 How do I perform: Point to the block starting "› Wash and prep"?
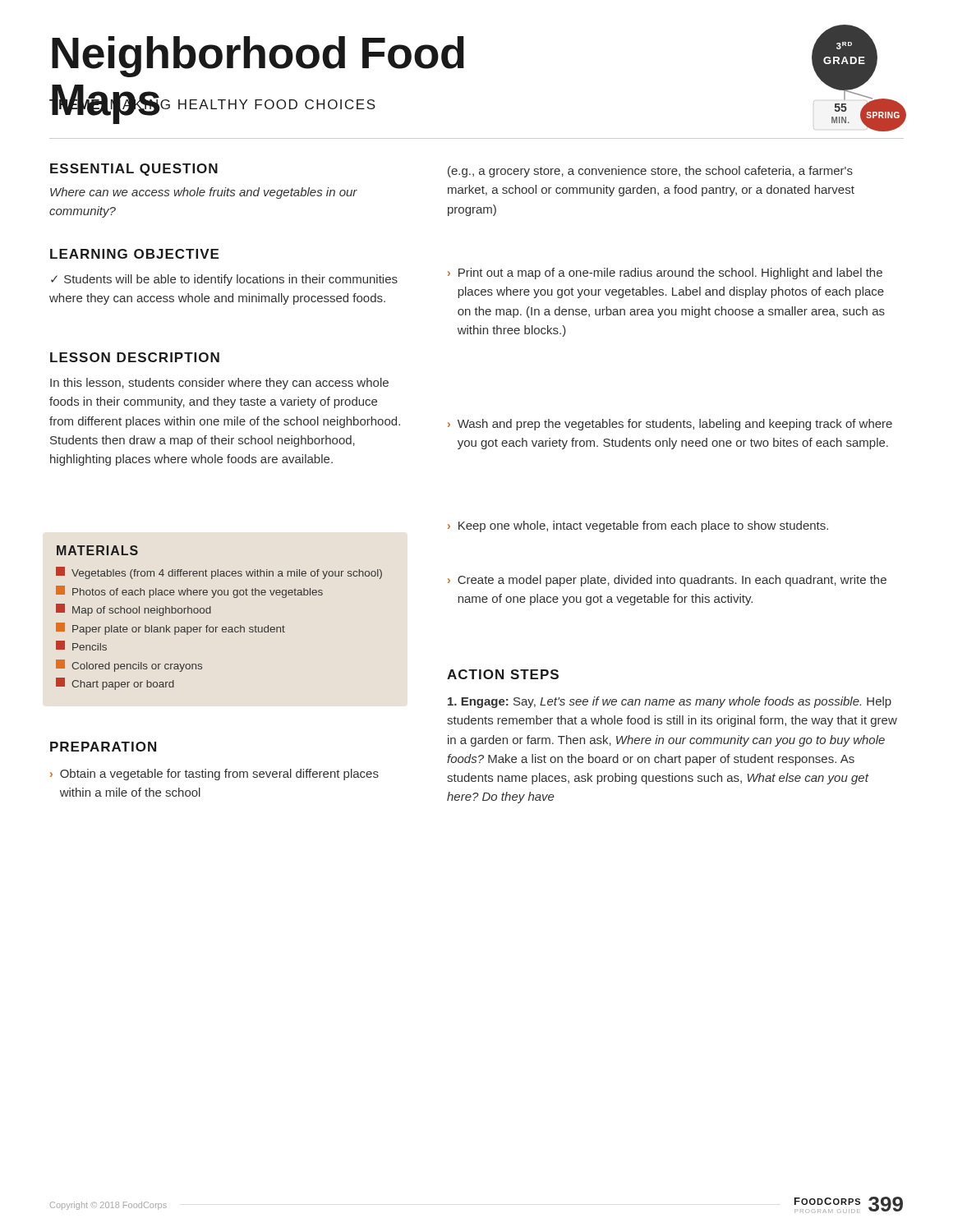pyautogui.click(x=672, y=433)
